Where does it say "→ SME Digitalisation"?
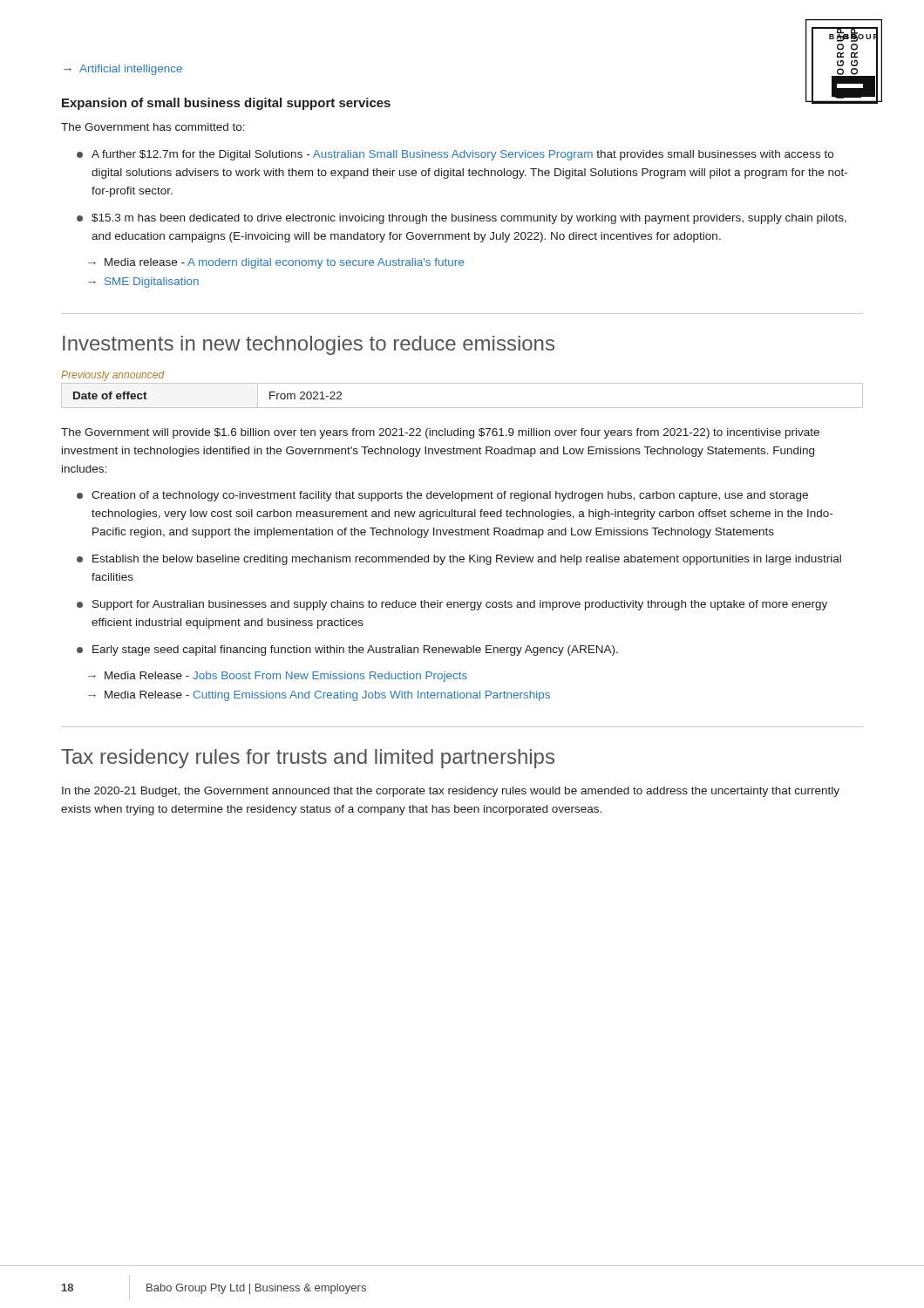This screenshot has width=924, height=1308. tap(143, 283)
